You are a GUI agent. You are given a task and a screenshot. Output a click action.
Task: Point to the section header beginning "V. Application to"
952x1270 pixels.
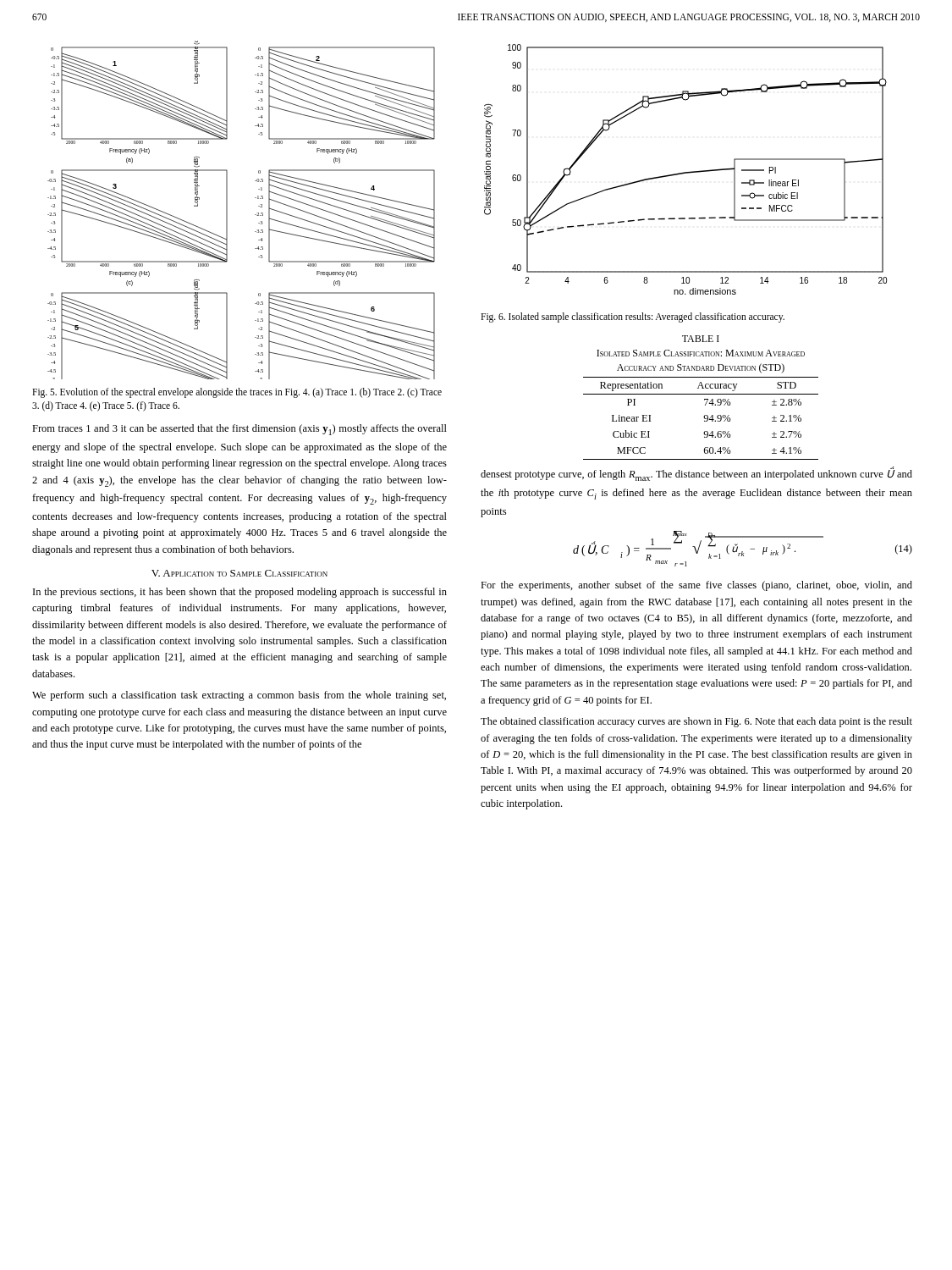pyautogui.click(x=239, y=573)
